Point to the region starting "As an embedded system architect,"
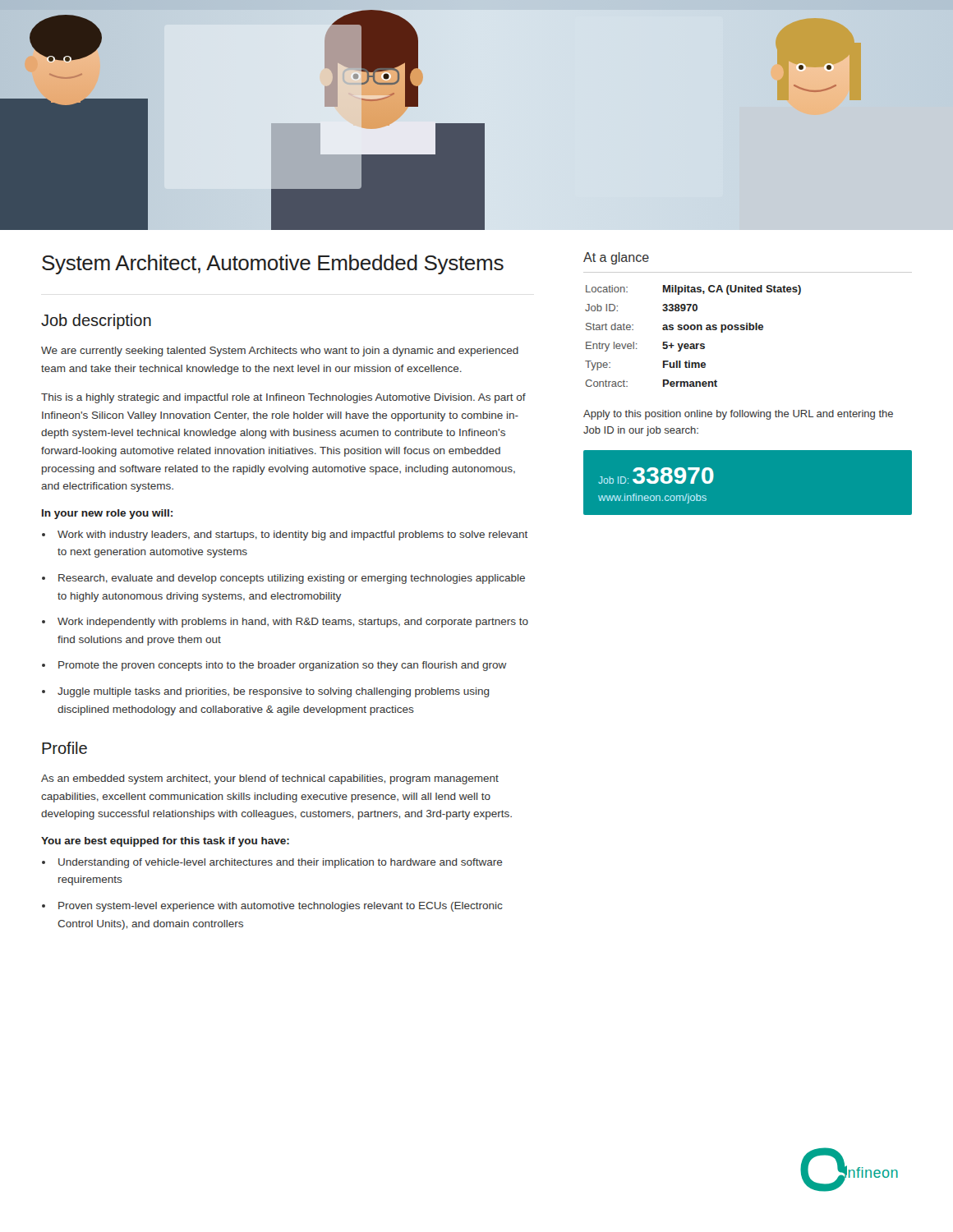This screenshot has height=1232, width=953. click(288, 796)
